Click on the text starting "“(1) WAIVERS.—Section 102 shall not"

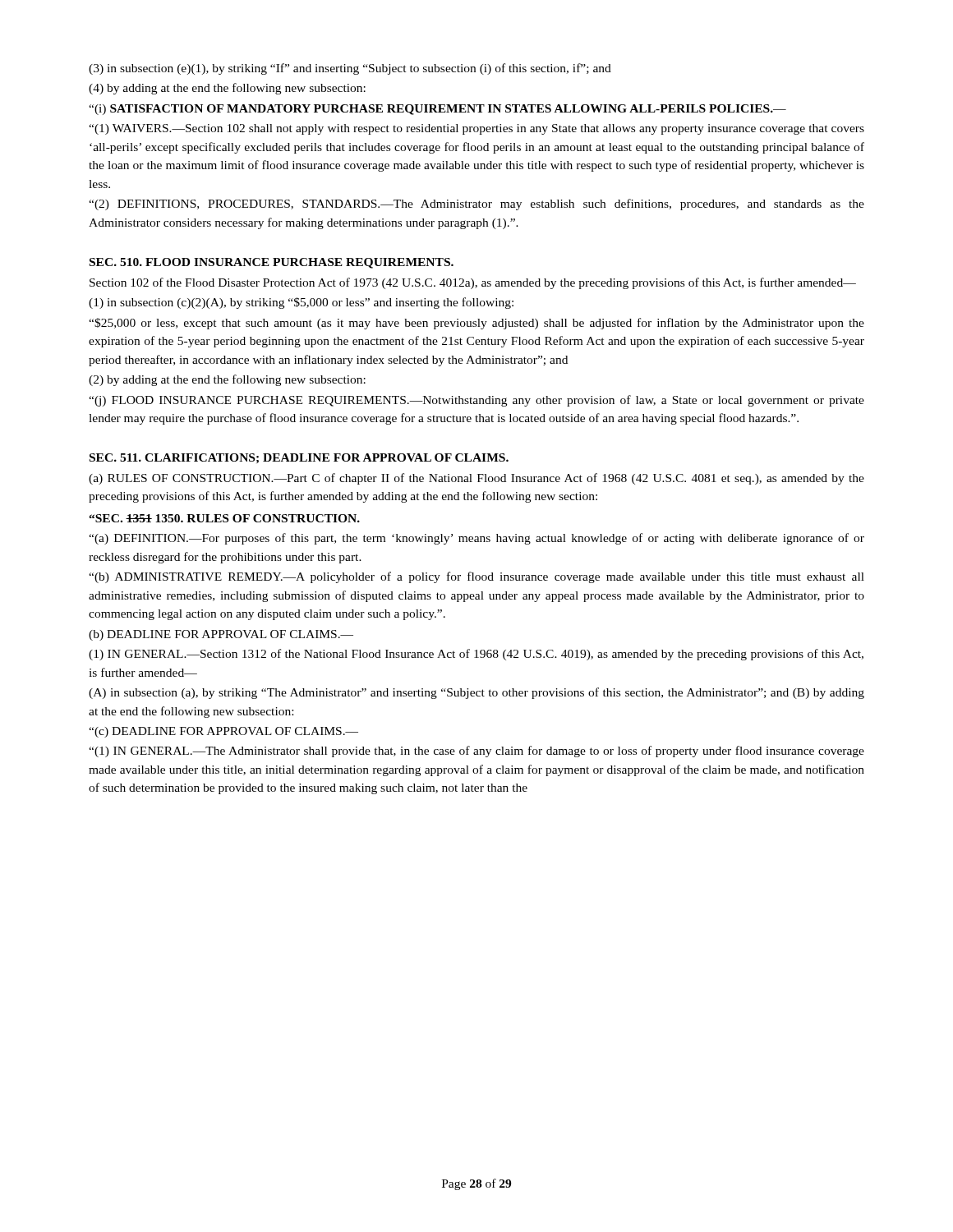476,156
